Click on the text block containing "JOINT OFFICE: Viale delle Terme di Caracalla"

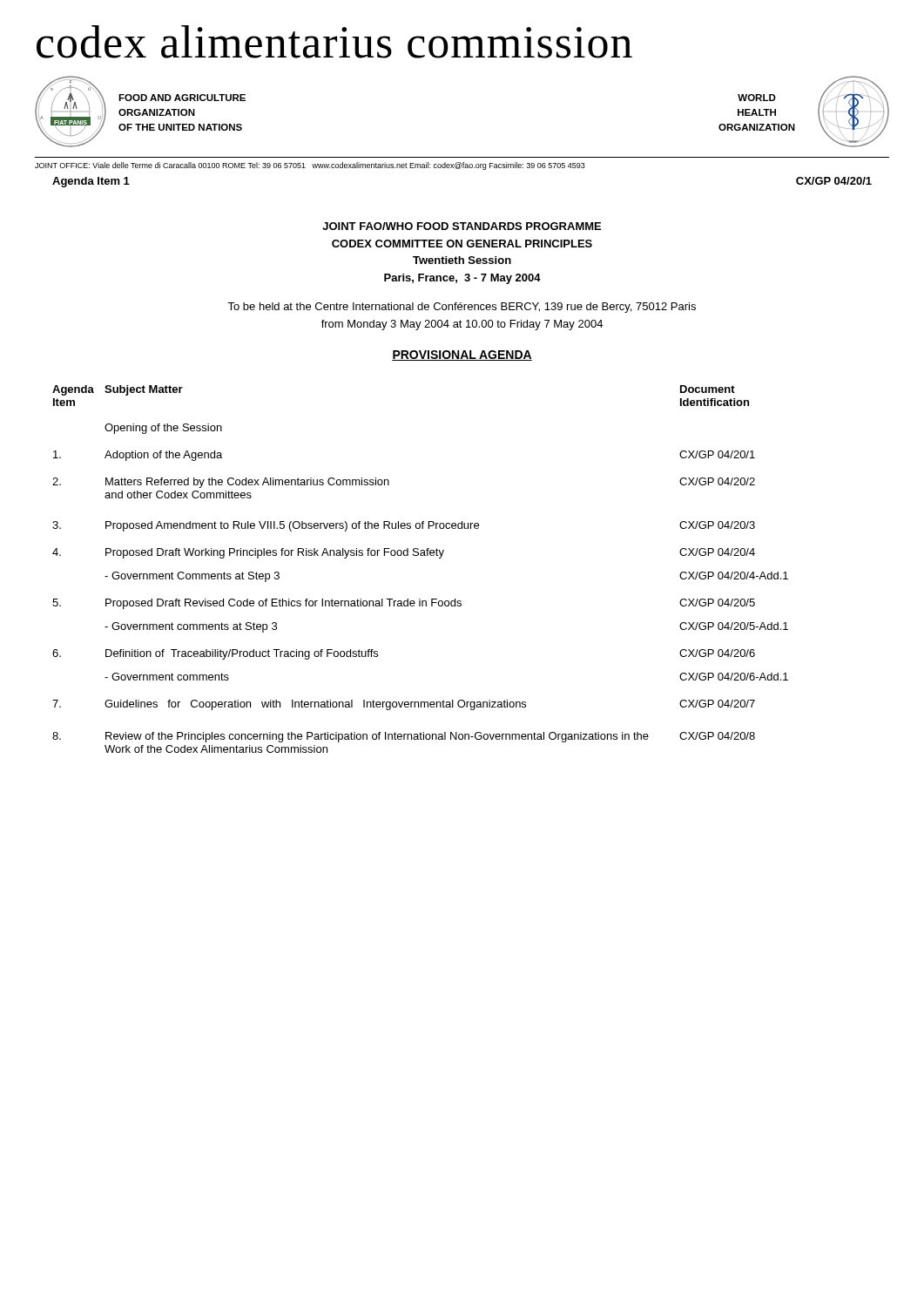coord(462,164)
